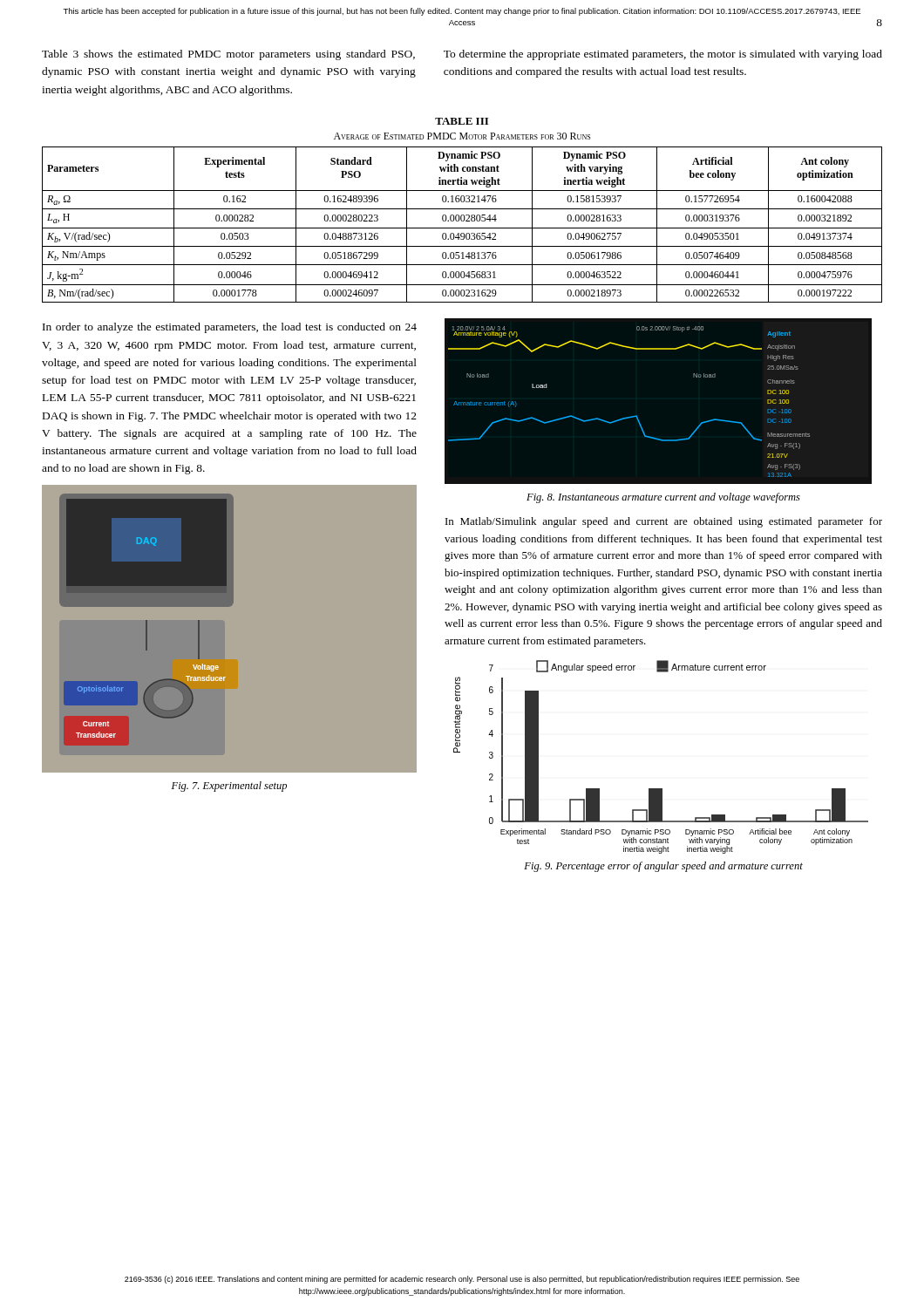924x1308 pixels.
Task: Find "Fig. 8. Instantaneous armature current and voltage waveforms" on this page
Action: pos(663,497)
